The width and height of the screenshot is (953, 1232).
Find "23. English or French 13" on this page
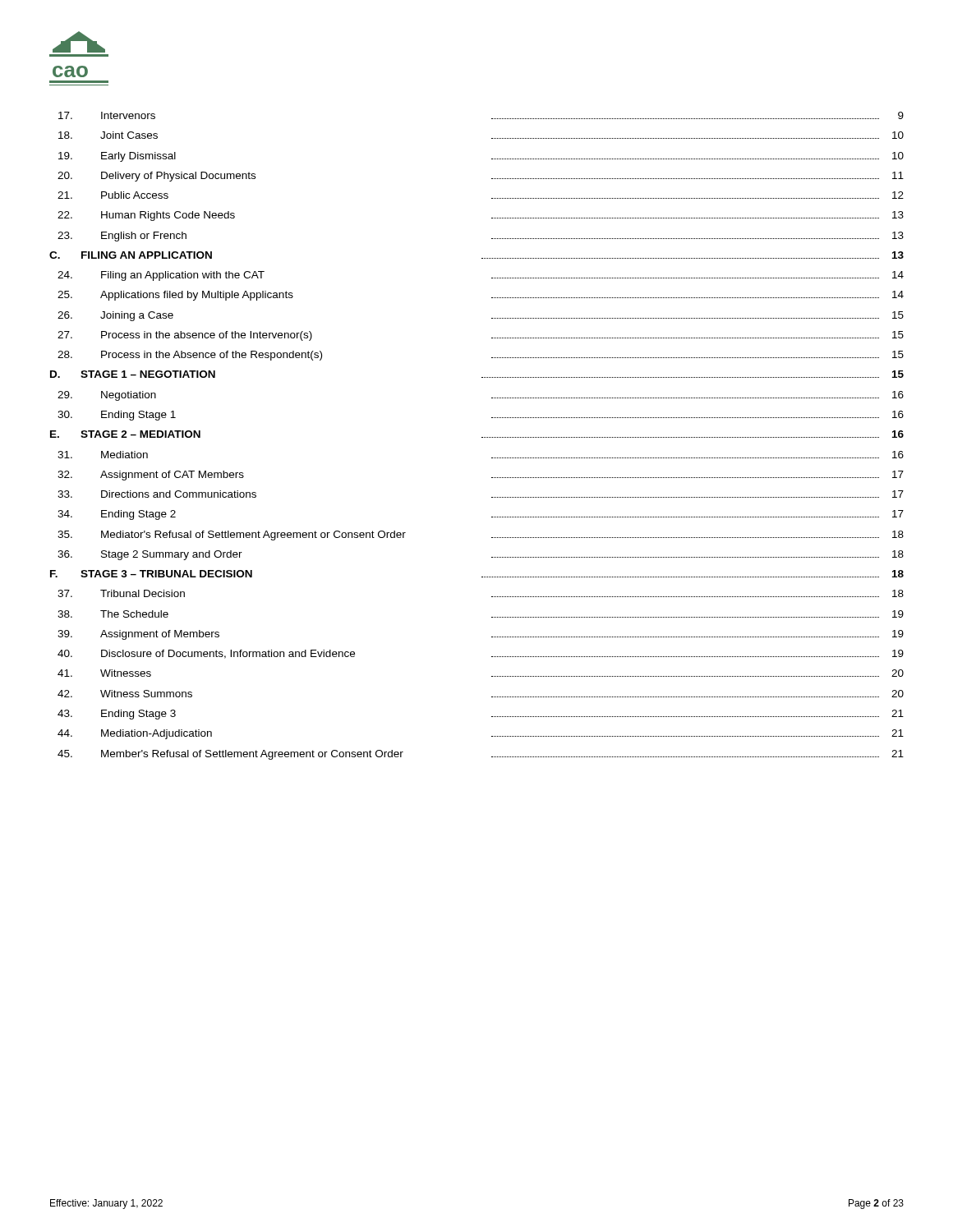[x=142, y=238]
